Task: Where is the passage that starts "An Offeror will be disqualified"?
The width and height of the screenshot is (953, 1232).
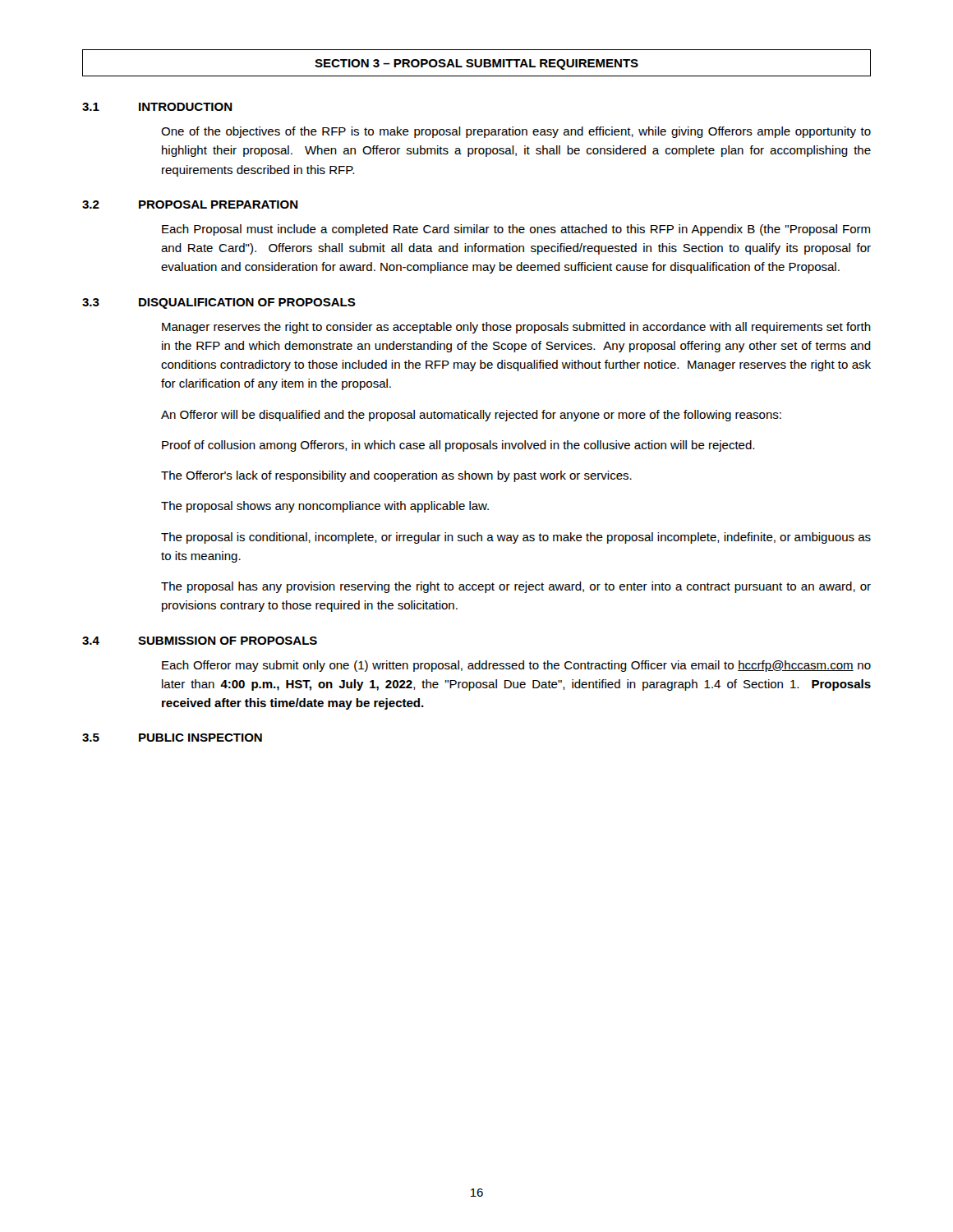Action: [516, 414]
